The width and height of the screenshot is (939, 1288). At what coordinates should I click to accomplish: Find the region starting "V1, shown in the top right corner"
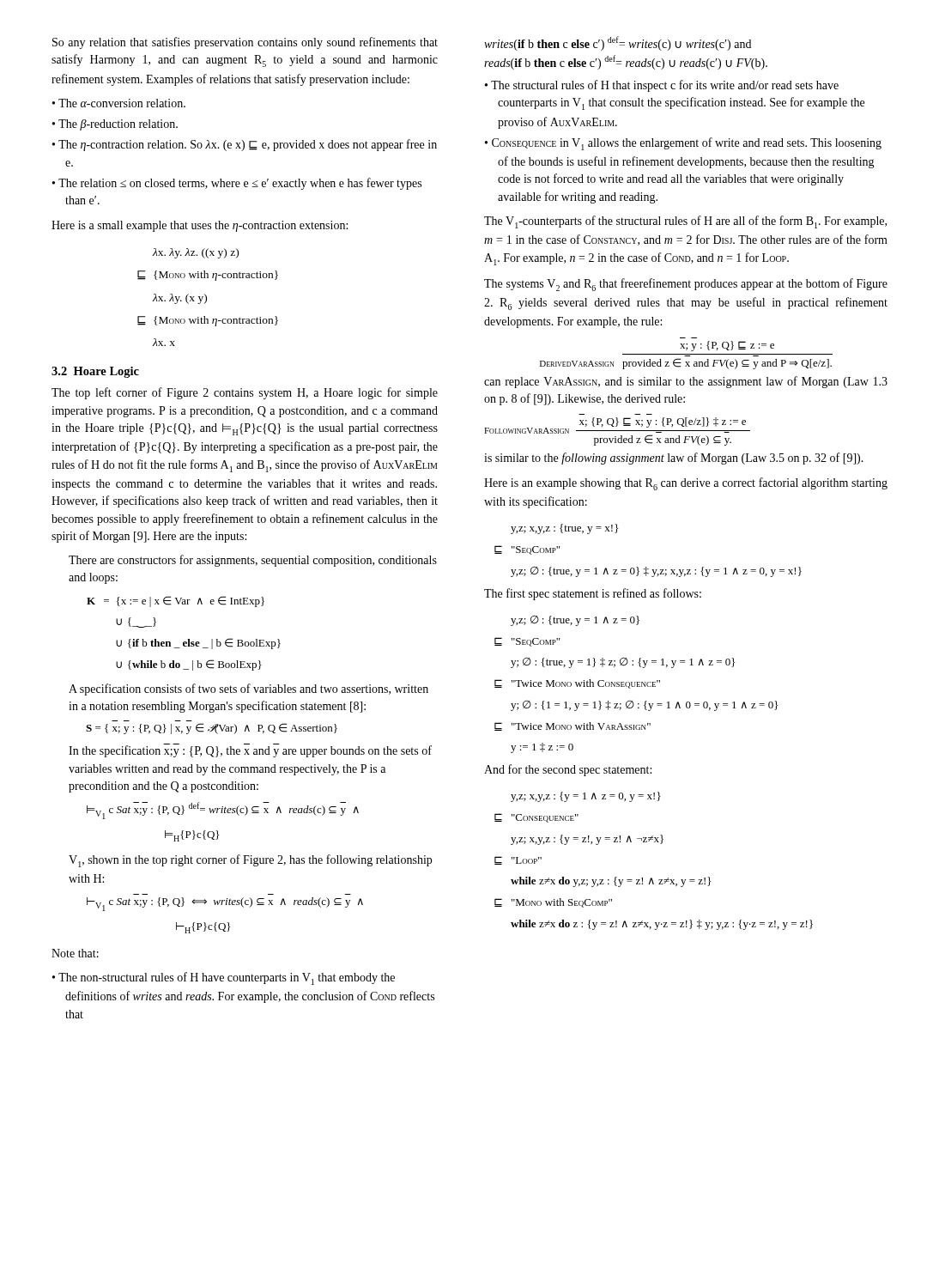(253, 896)
